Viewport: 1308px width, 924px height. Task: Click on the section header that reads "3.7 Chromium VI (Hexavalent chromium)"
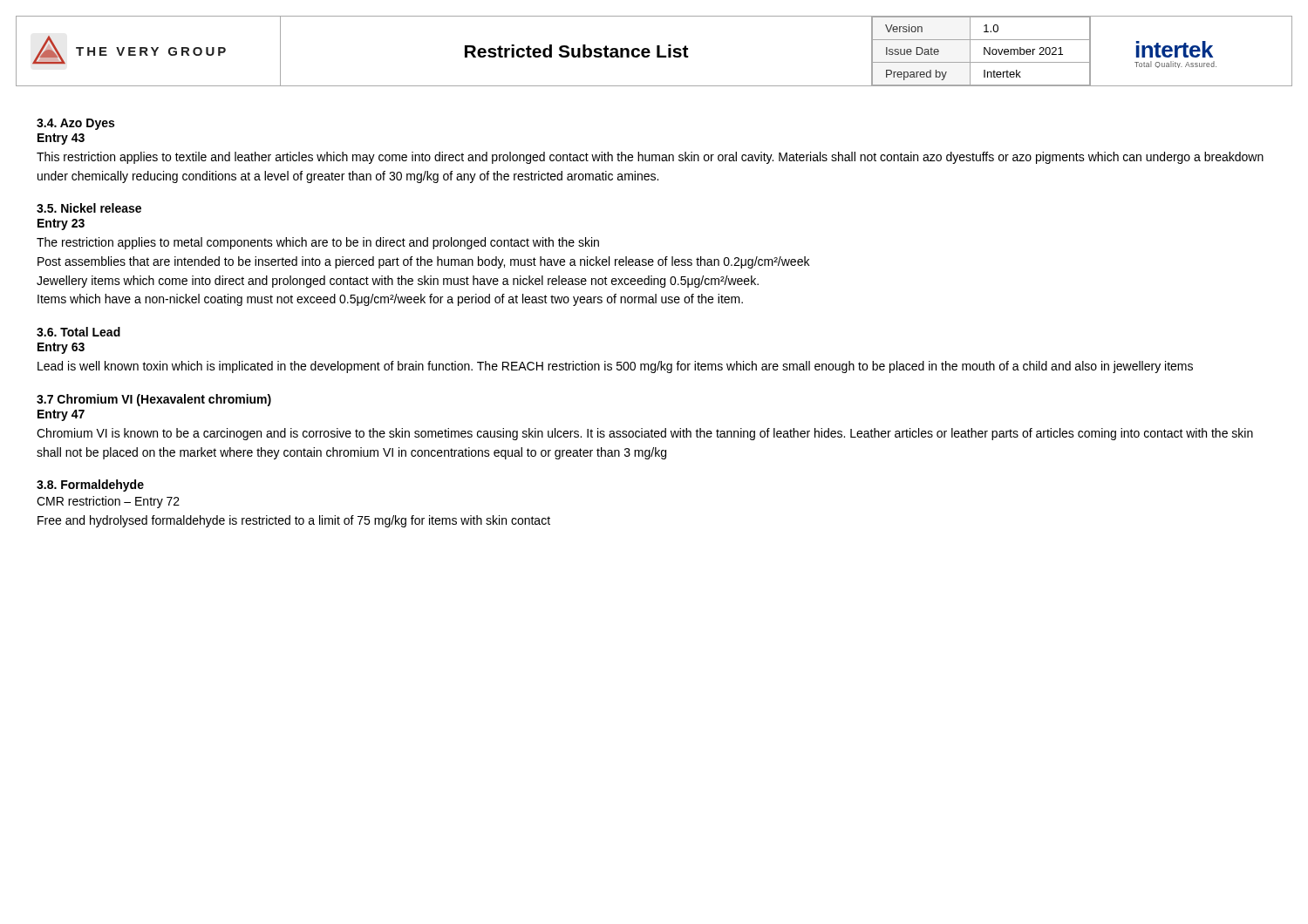pos(154,399)
